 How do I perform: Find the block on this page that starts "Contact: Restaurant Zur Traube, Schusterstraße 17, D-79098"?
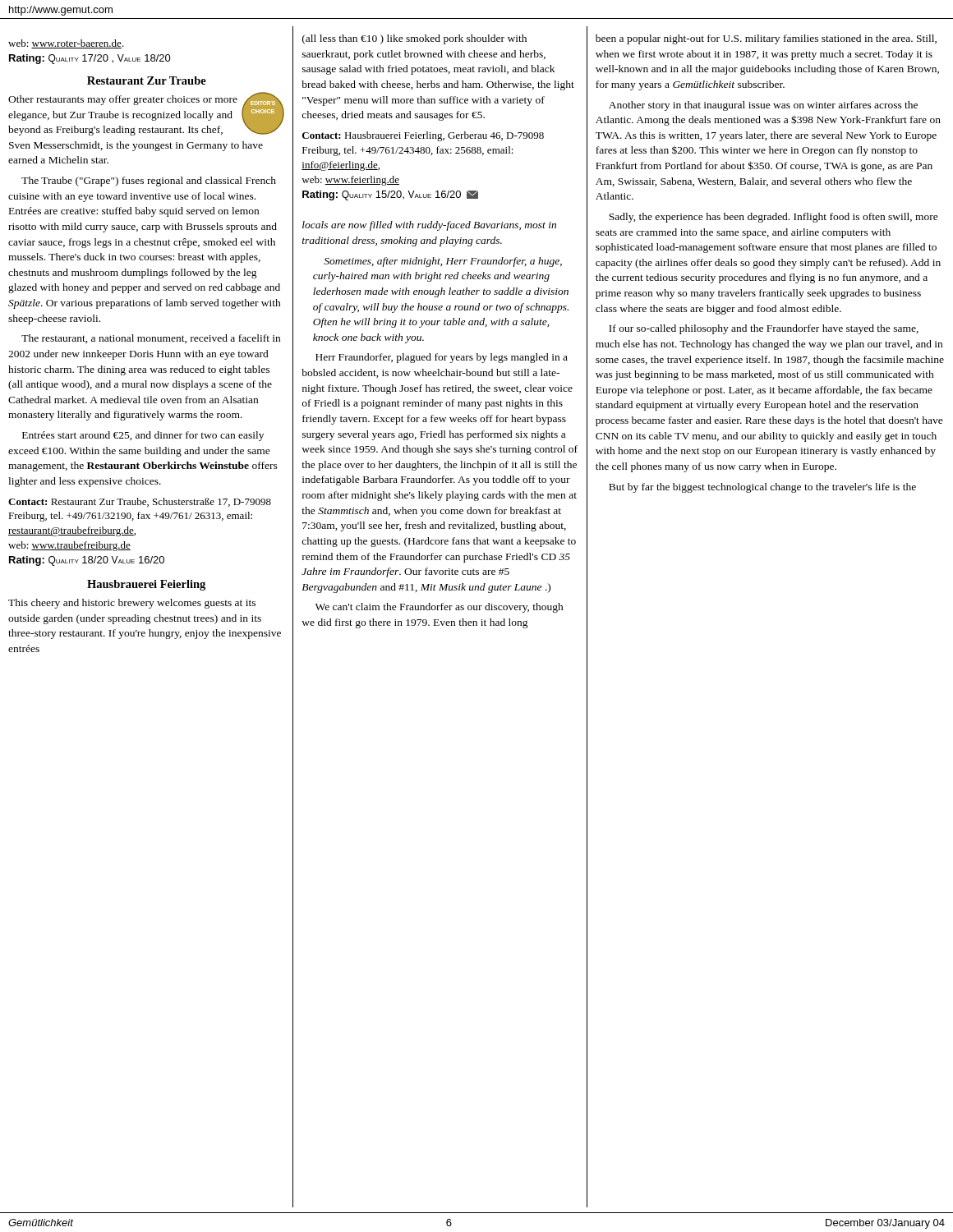[146, 531]
